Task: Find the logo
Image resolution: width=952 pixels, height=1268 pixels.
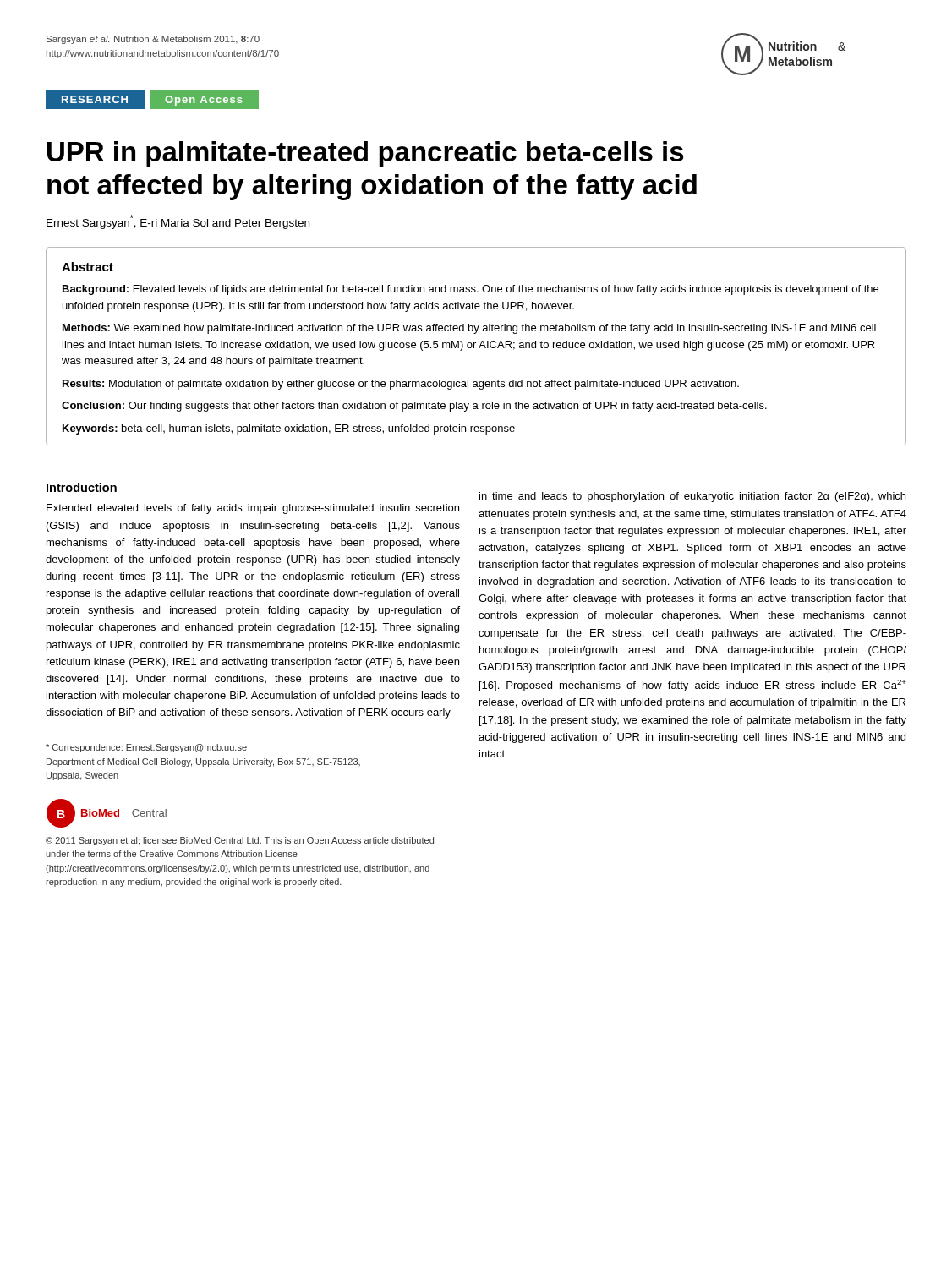Action: 813,54
